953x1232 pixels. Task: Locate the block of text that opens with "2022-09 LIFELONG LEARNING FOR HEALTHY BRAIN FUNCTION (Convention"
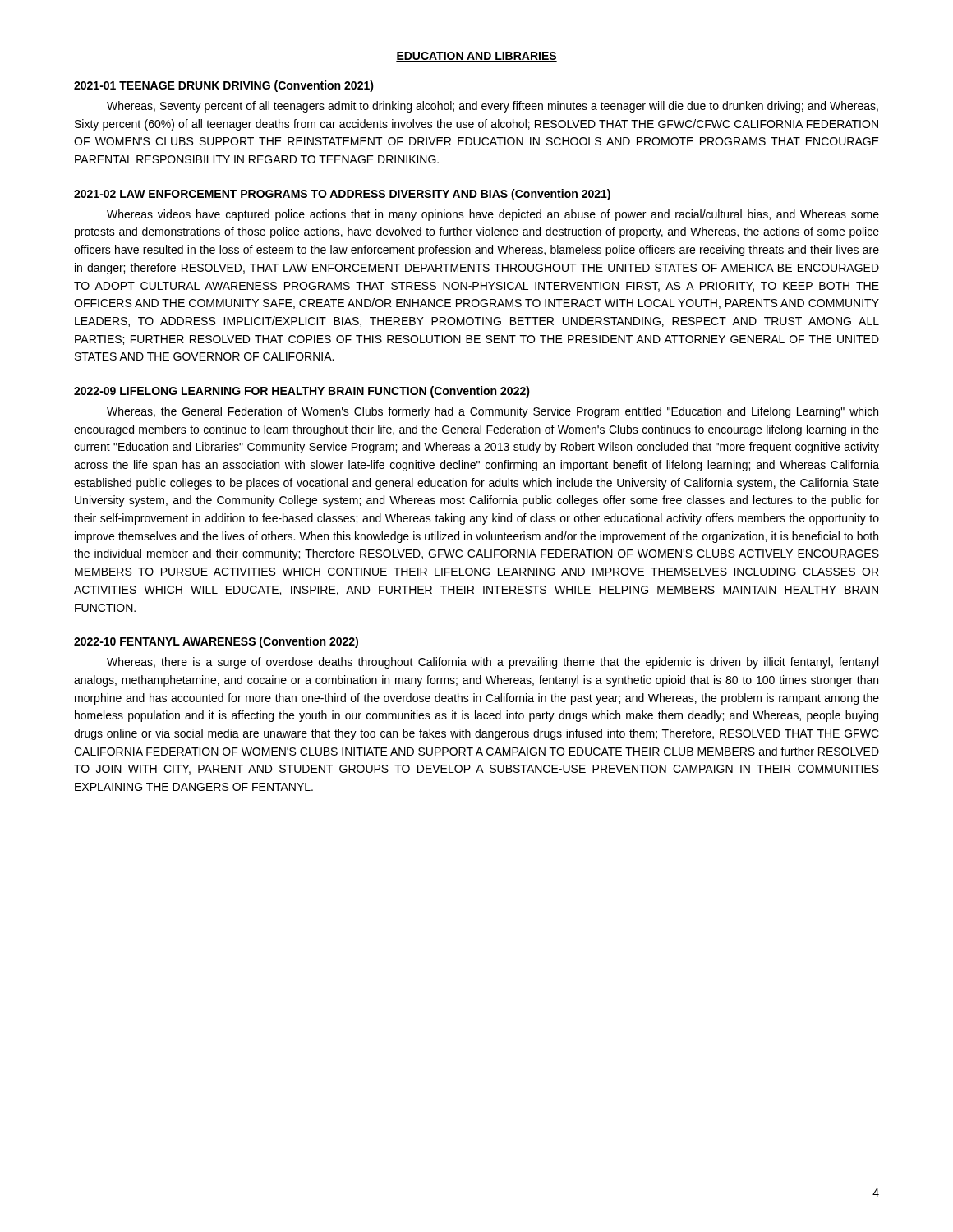(x=476, y=500)
